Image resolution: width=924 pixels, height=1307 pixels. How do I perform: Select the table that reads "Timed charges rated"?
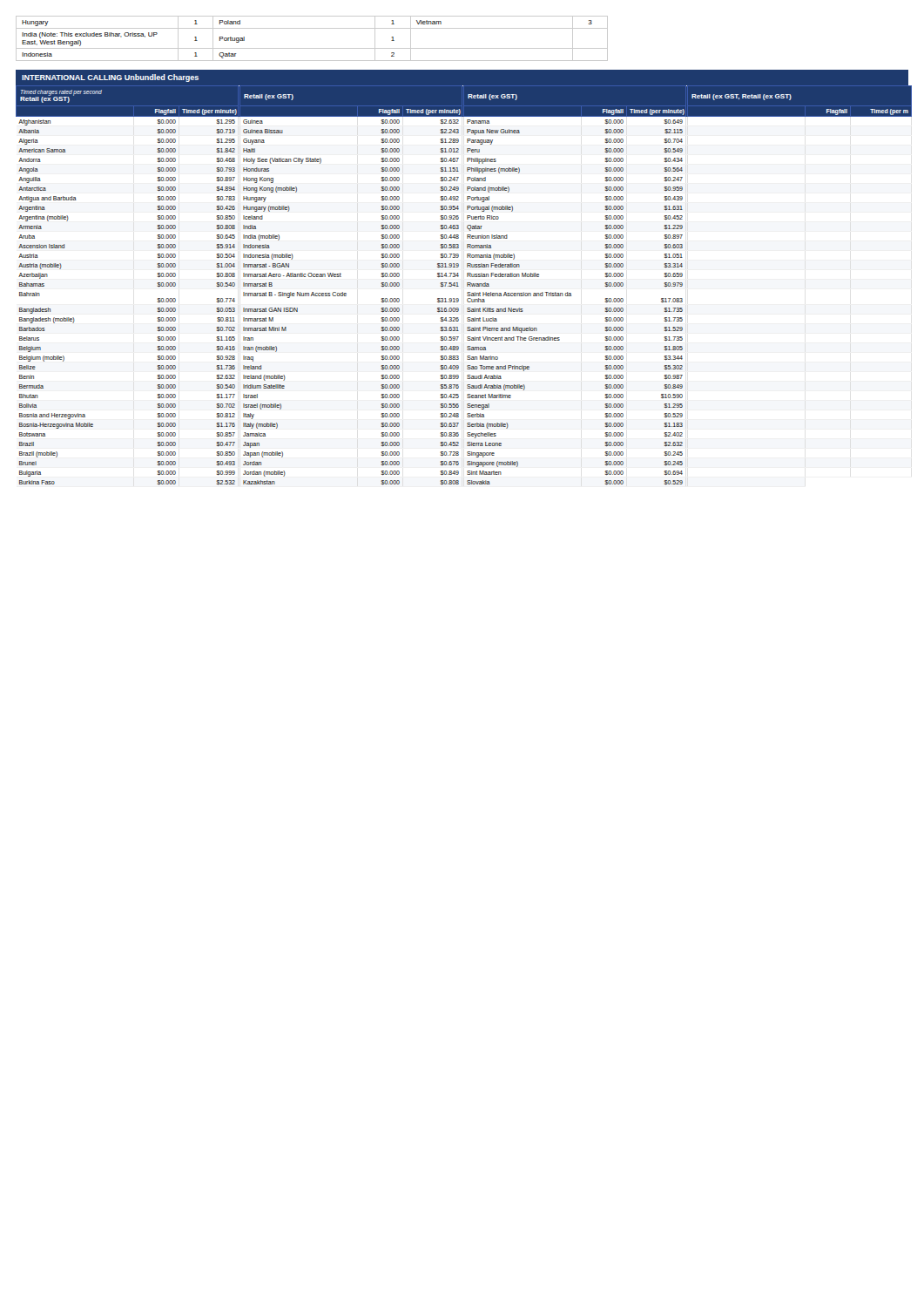tap(462, 286)
